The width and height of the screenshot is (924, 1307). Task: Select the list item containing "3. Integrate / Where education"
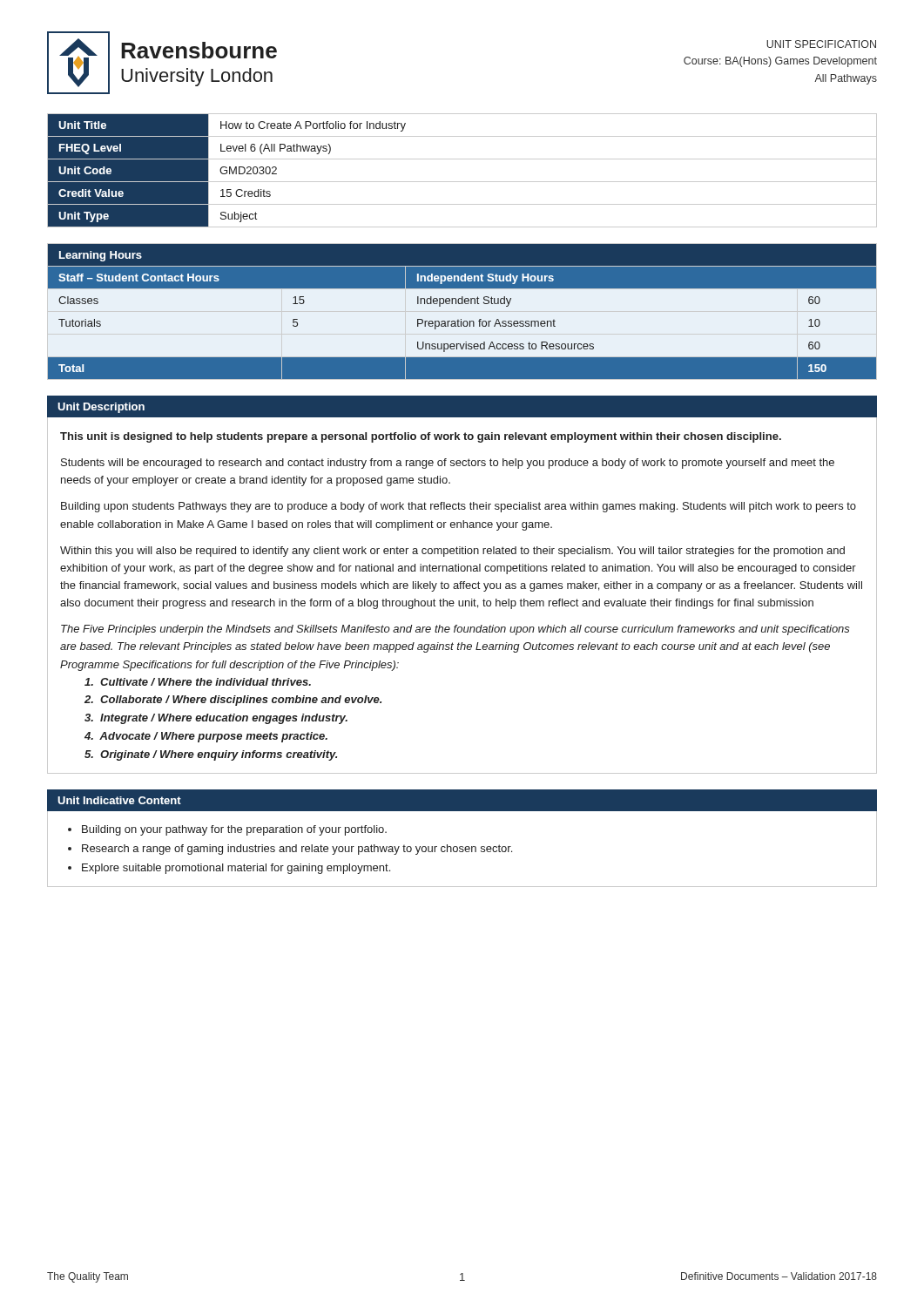[216, 718]
